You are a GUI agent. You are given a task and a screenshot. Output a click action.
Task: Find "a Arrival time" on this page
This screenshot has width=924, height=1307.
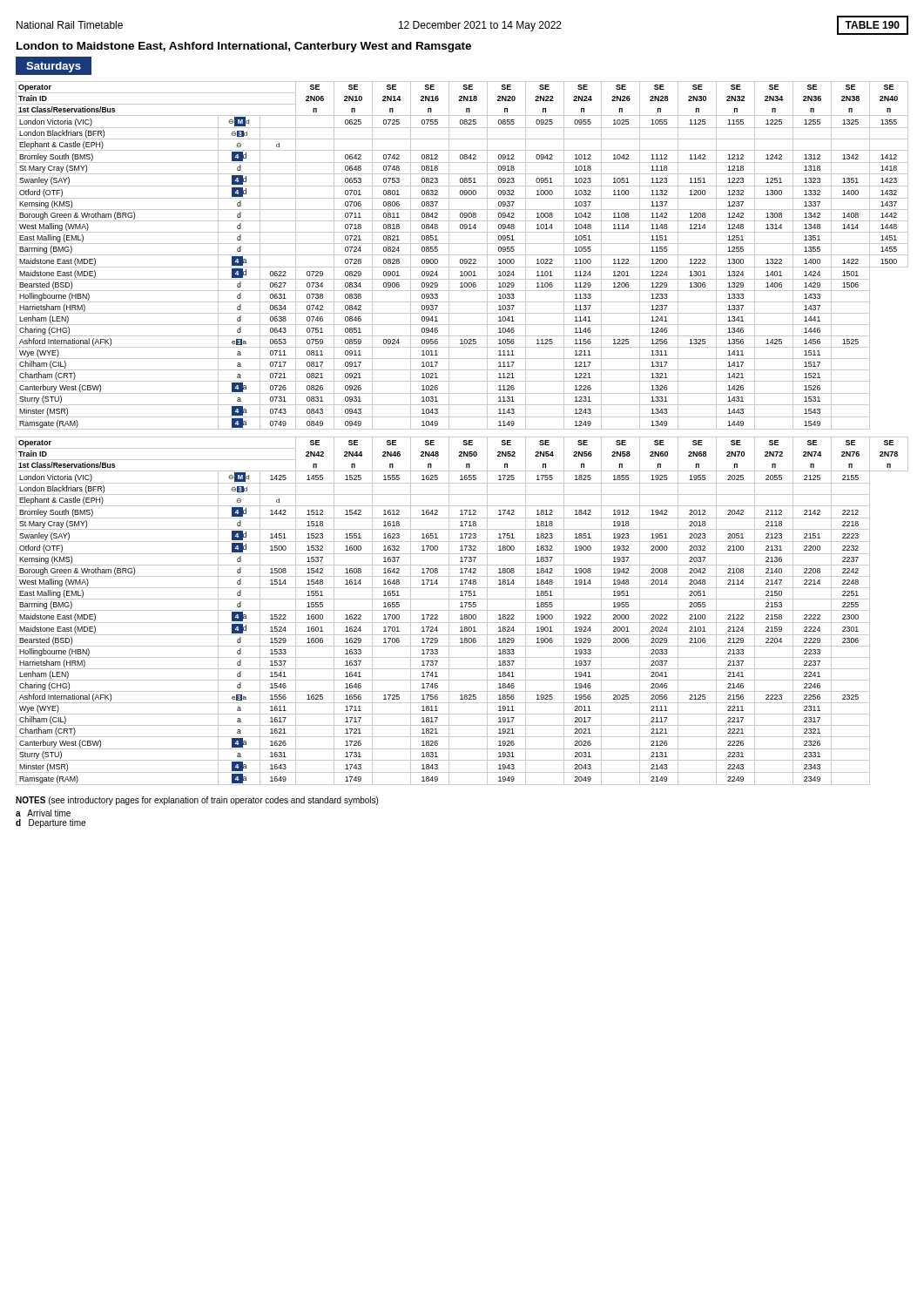(x=43, y=813)
